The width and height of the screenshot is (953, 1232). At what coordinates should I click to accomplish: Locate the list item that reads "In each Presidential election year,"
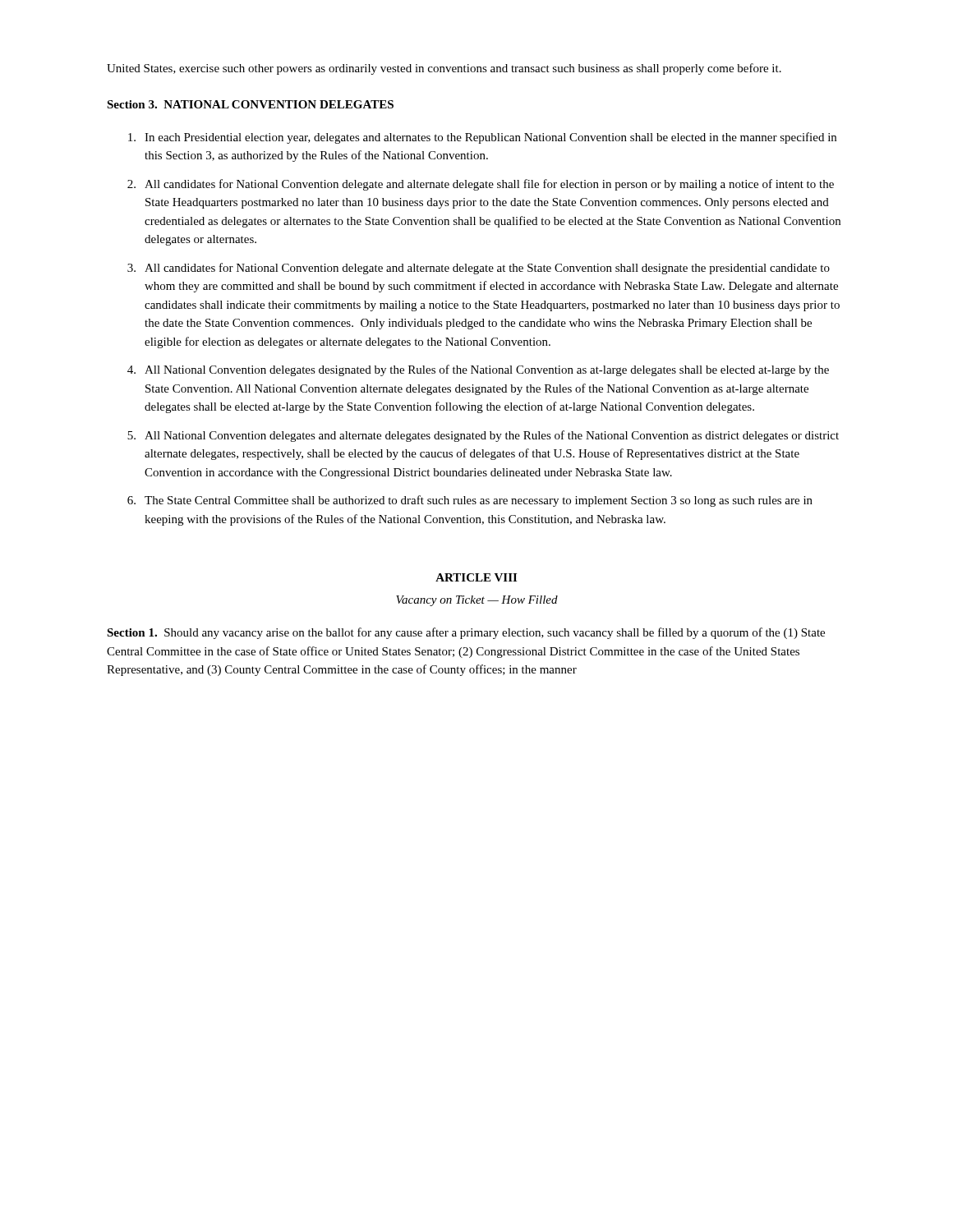point(476,146)
